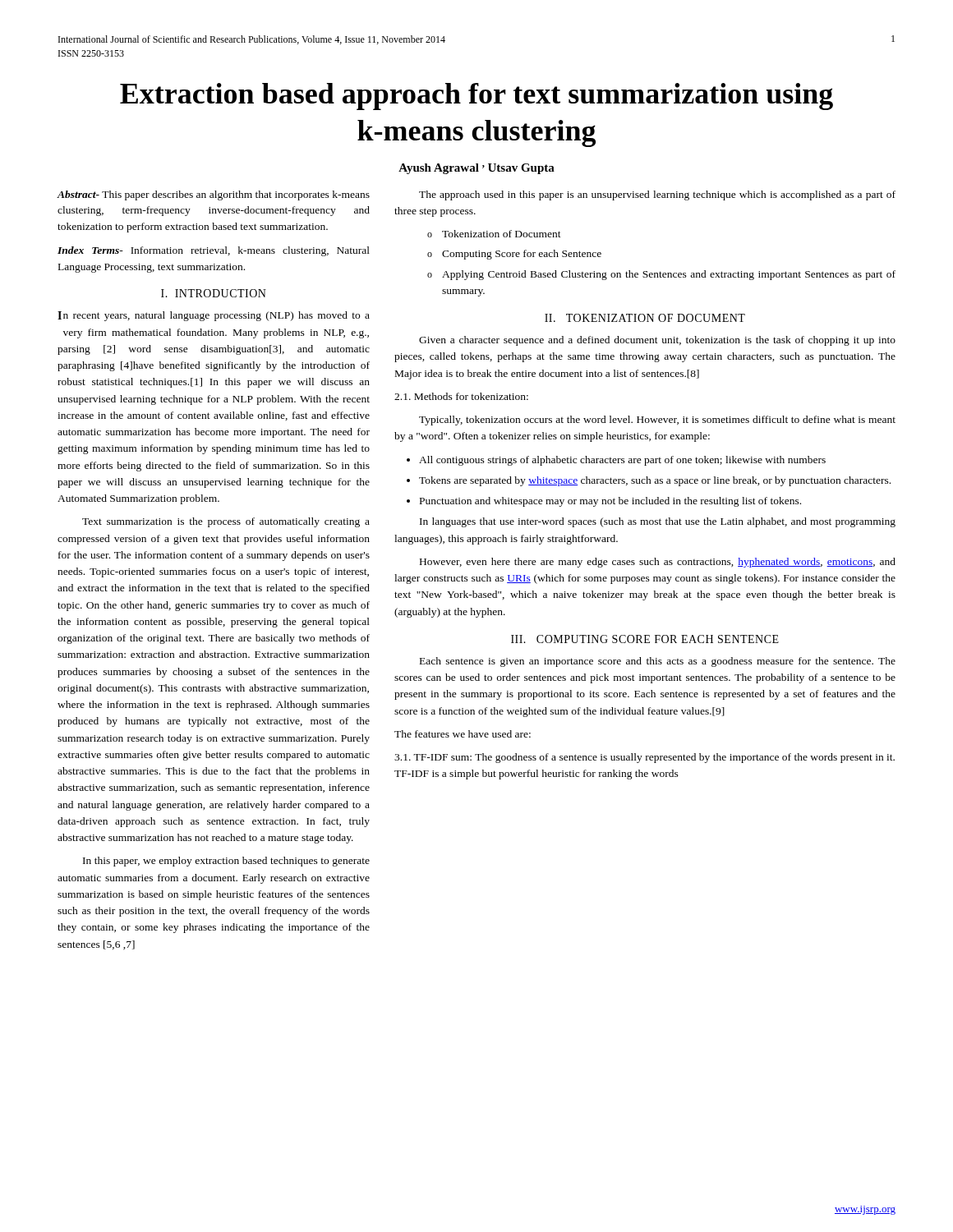Find the text block with the text "Each sentence is given an importance score"
Screen dimensions: 1232x953
pos(645,718)
